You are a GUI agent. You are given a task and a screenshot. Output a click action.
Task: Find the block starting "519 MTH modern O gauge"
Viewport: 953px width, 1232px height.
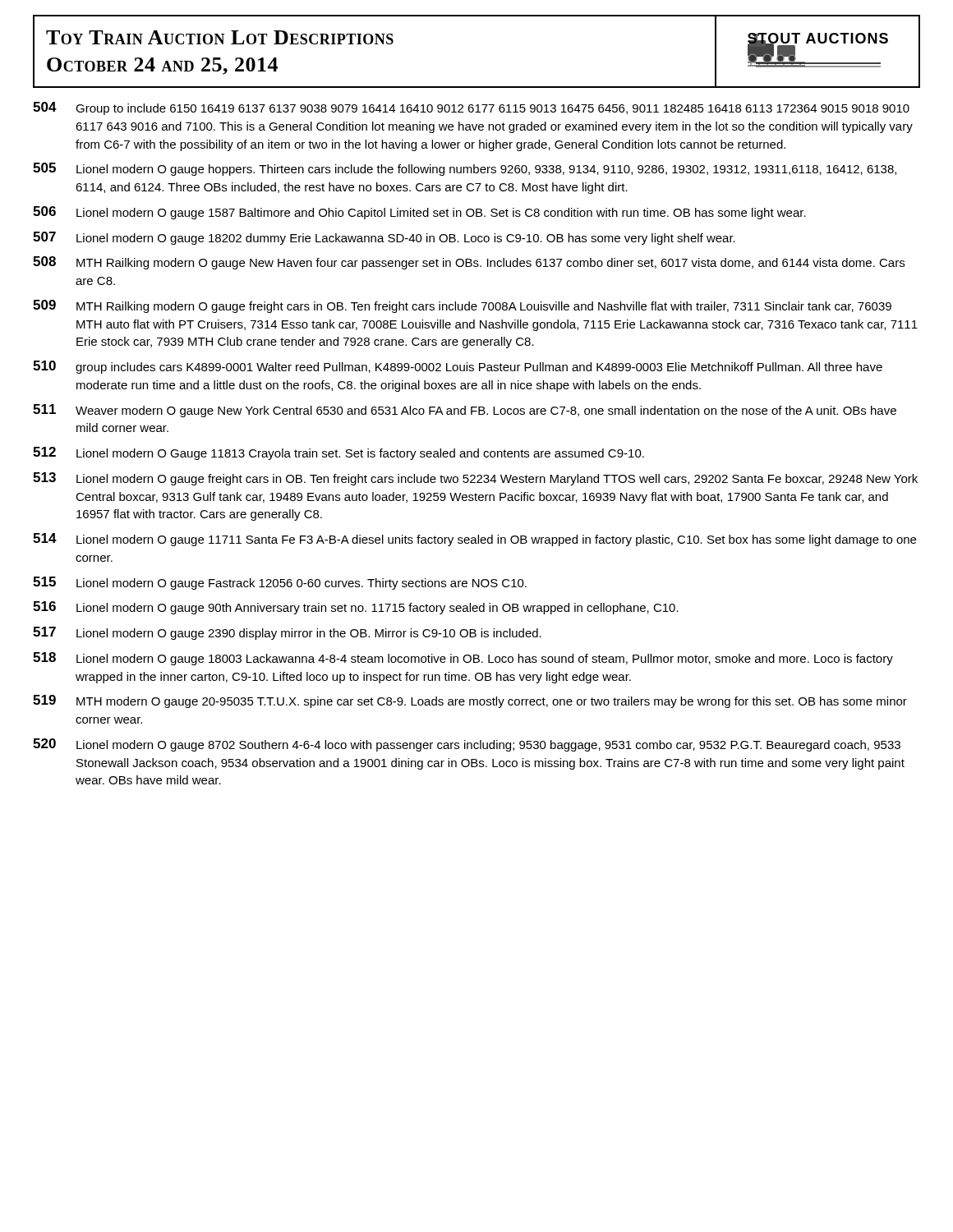476,710
